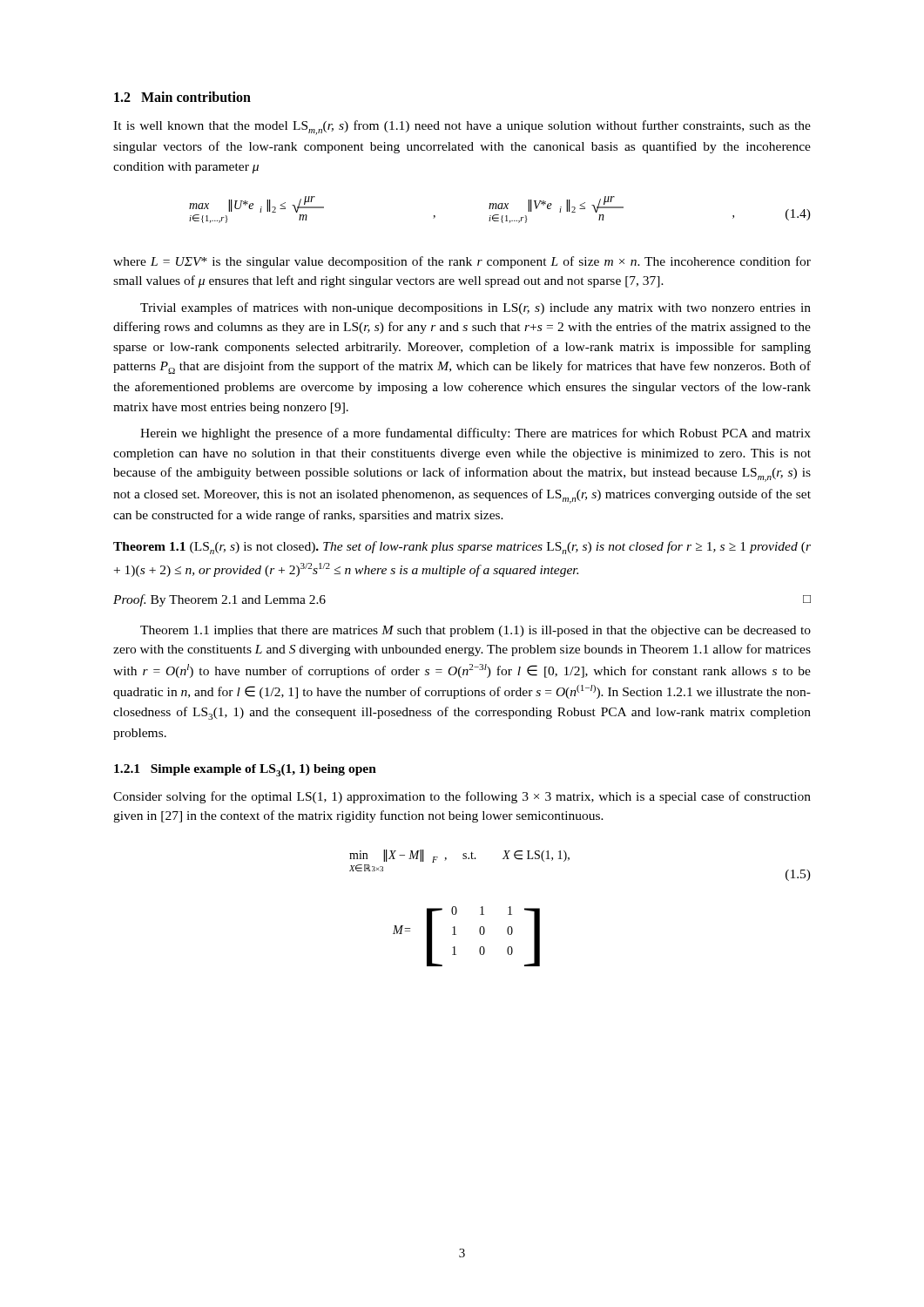Point to the text starting "Theorem 1.1 implies that there are matrices M"
924x1307 pixels.
pos(462,682)
